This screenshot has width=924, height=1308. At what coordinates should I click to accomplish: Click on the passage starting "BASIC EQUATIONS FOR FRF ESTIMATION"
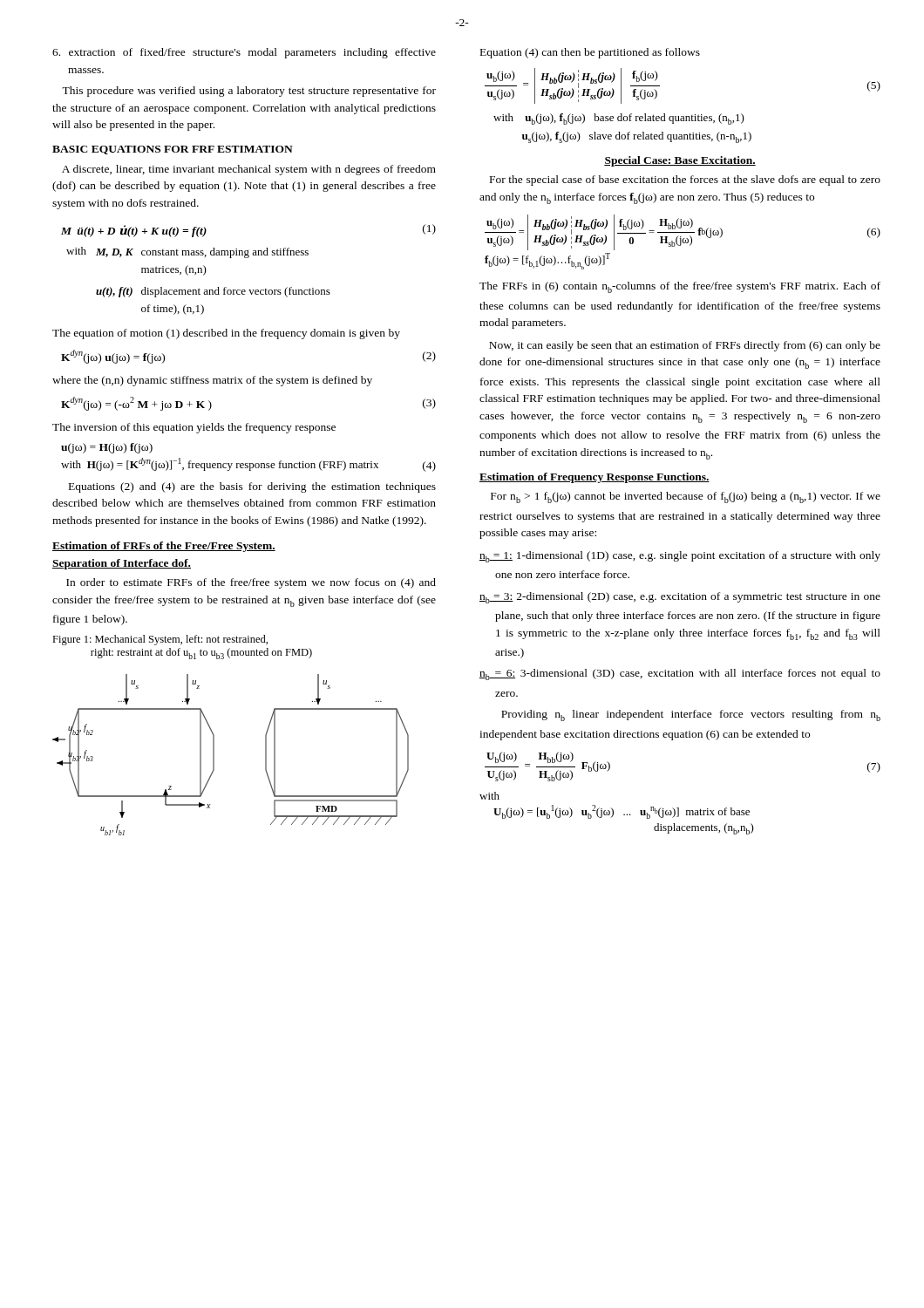coord(173,148)
